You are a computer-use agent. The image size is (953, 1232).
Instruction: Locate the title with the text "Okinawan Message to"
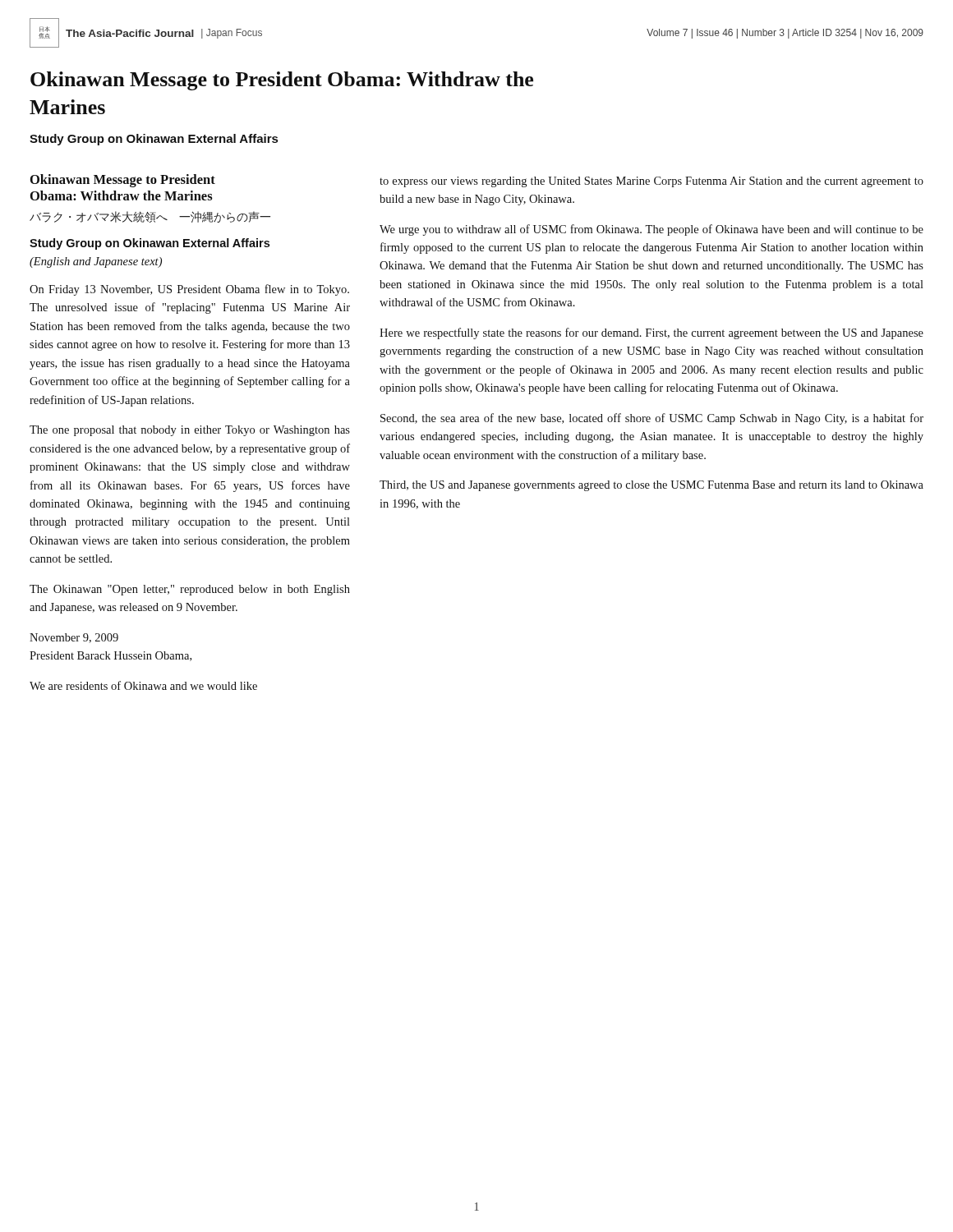pos(476,93)
